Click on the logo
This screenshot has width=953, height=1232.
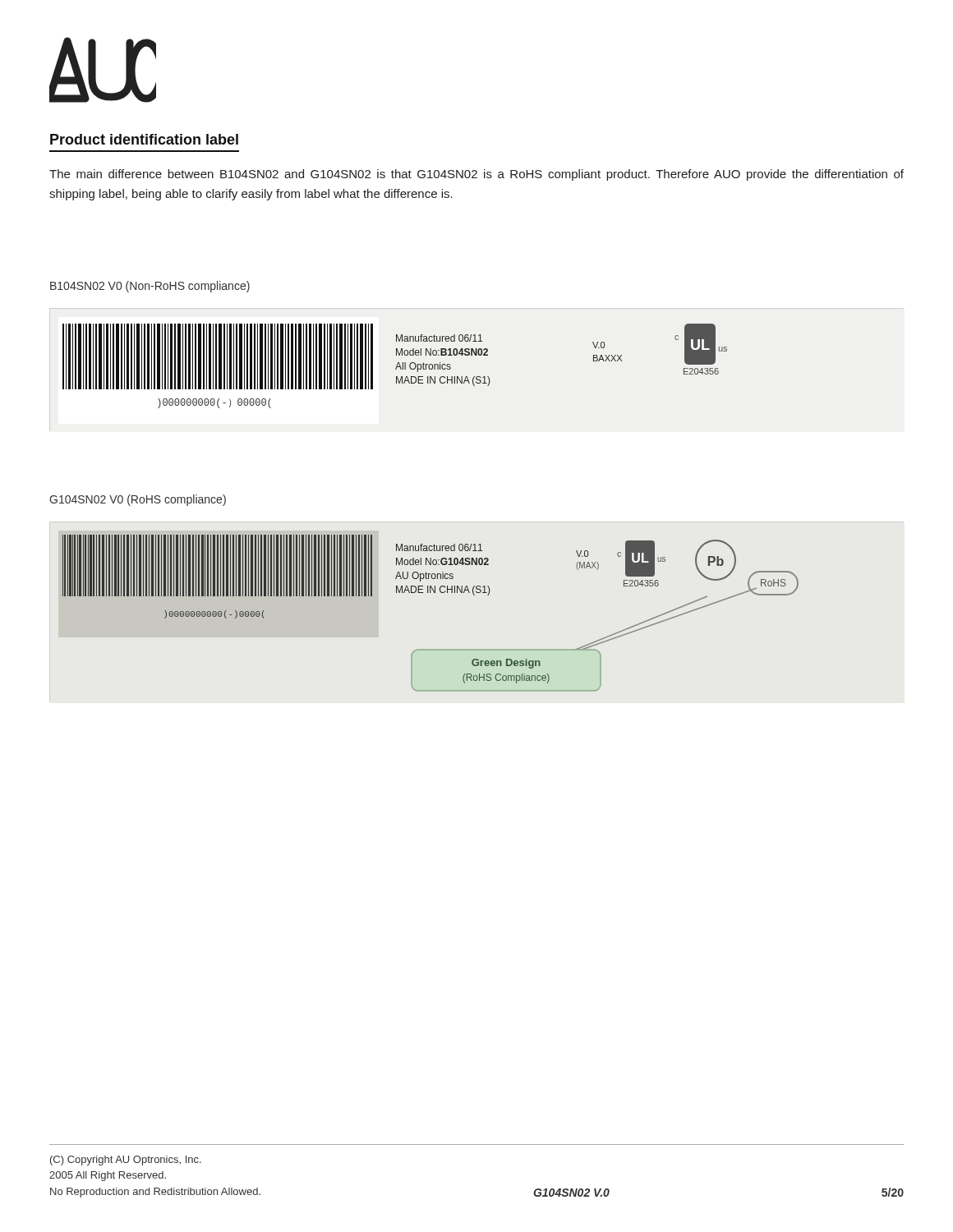103,70
